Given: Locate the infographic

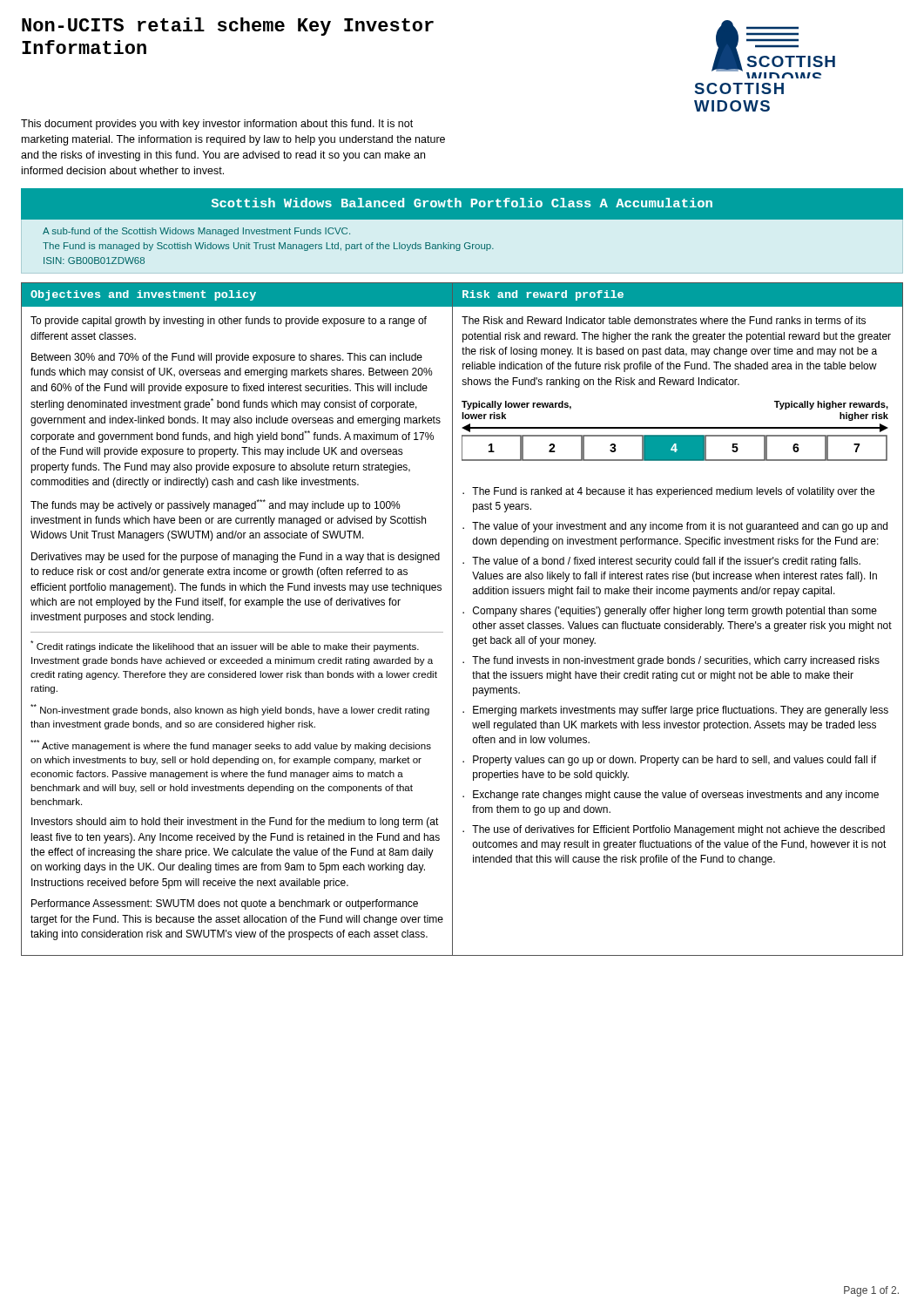Looking at the screenshot, I should 678,436.
